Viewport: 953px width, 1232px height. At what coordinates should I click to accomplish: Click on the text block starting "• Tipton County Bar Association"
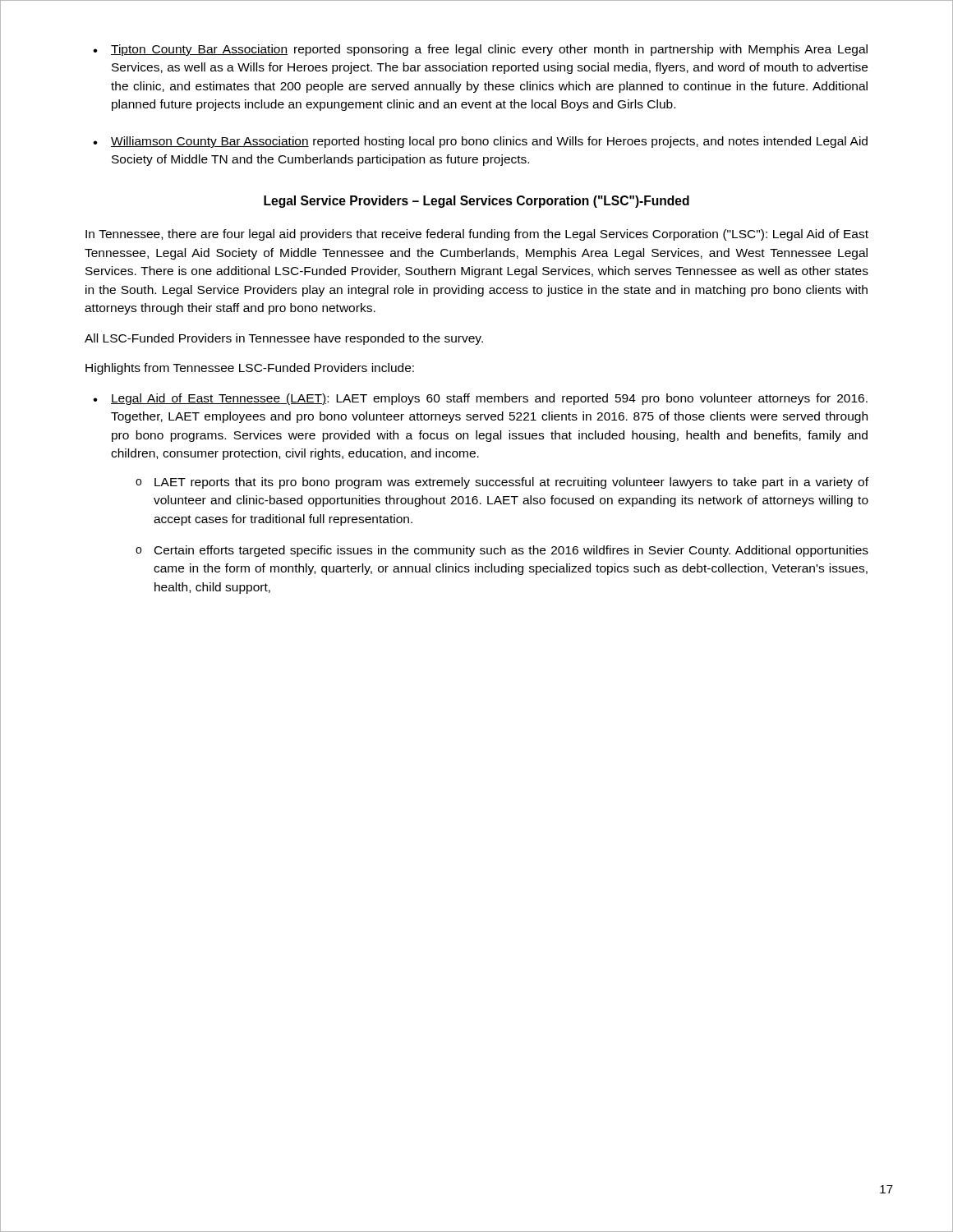coord(481,77)
